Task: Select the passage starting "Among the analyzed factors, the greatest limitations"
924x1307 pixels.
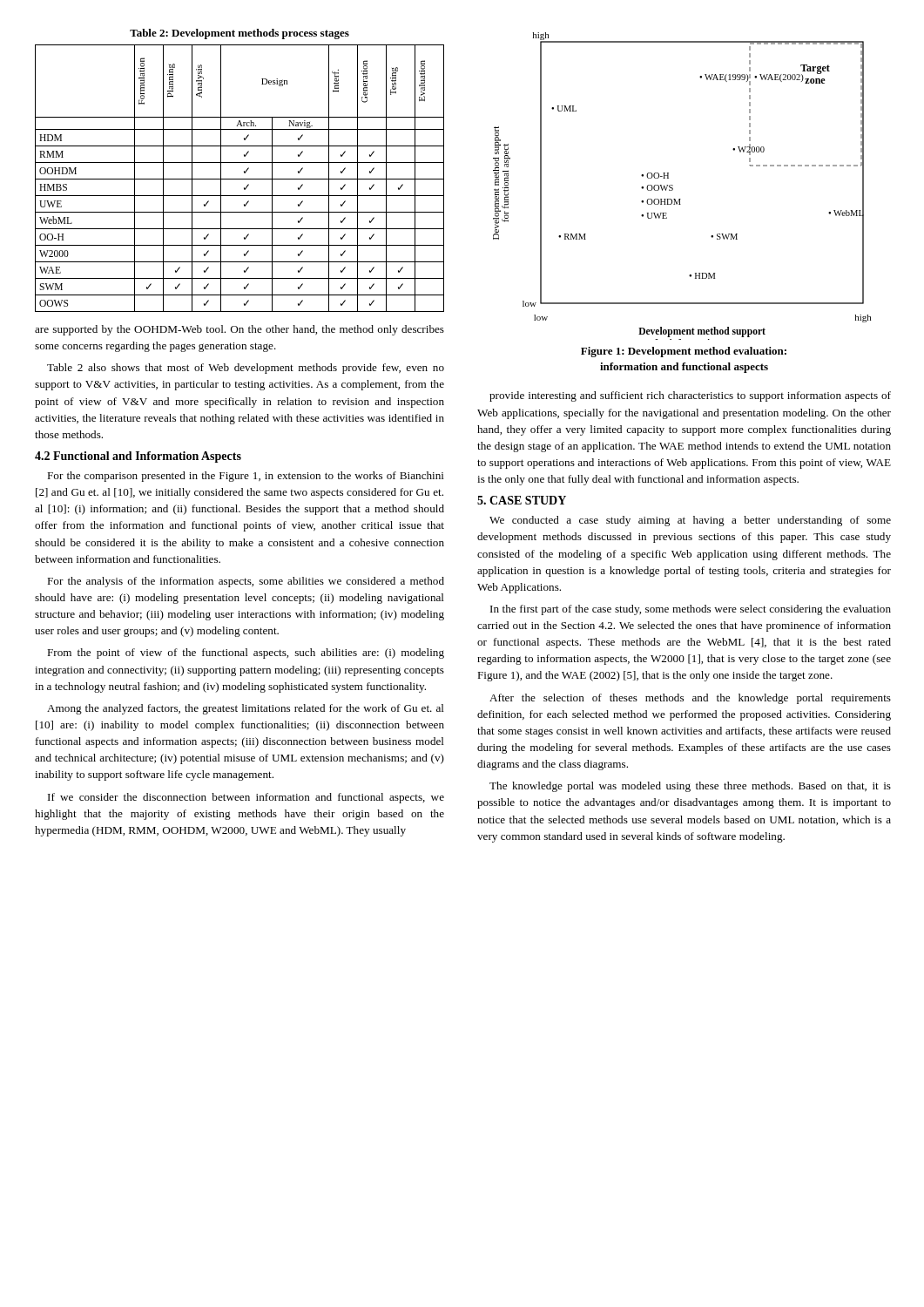Action: (x=240, y=741)
